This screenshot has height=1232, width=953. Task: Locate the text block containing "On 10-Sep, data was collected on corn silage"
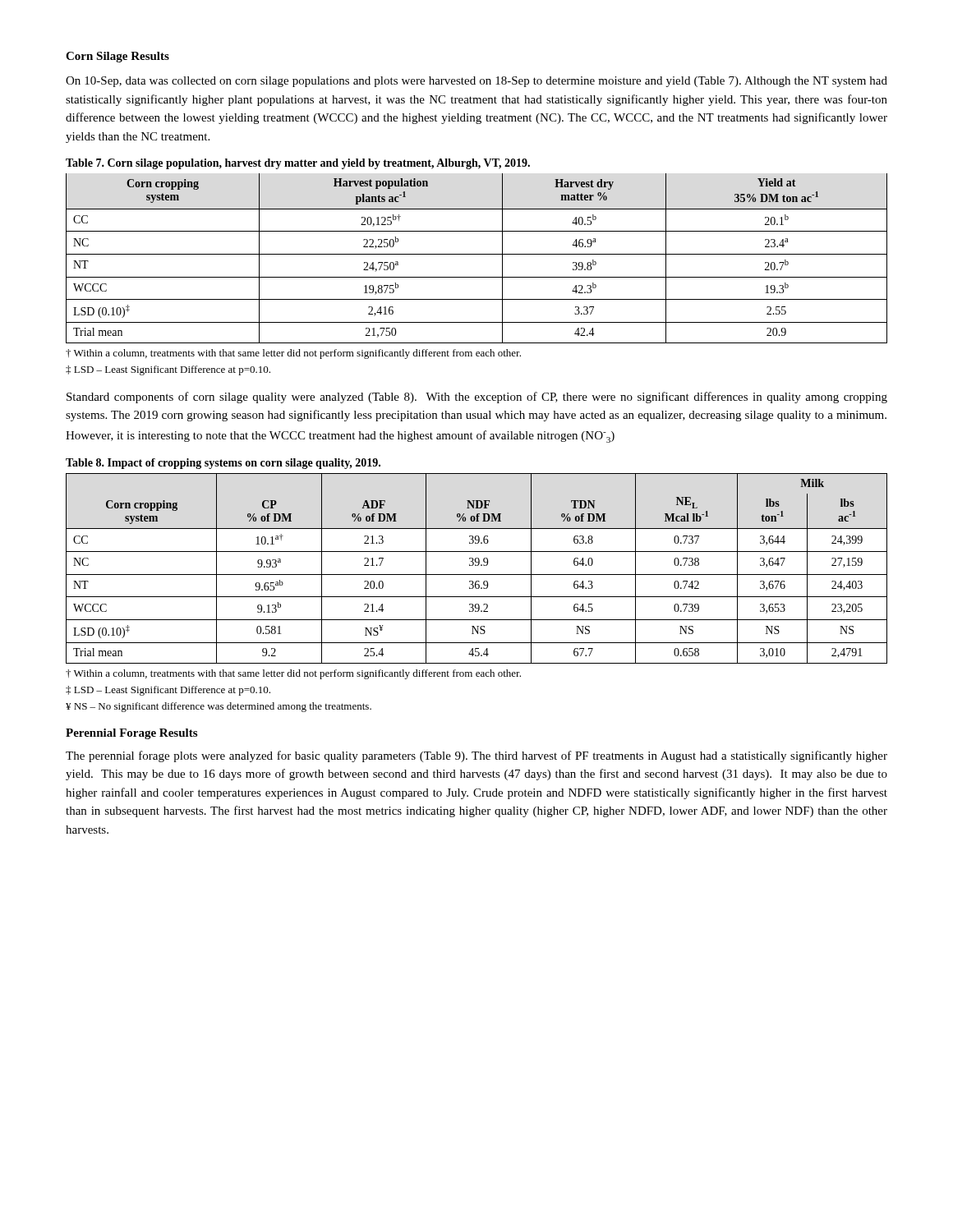476,108
